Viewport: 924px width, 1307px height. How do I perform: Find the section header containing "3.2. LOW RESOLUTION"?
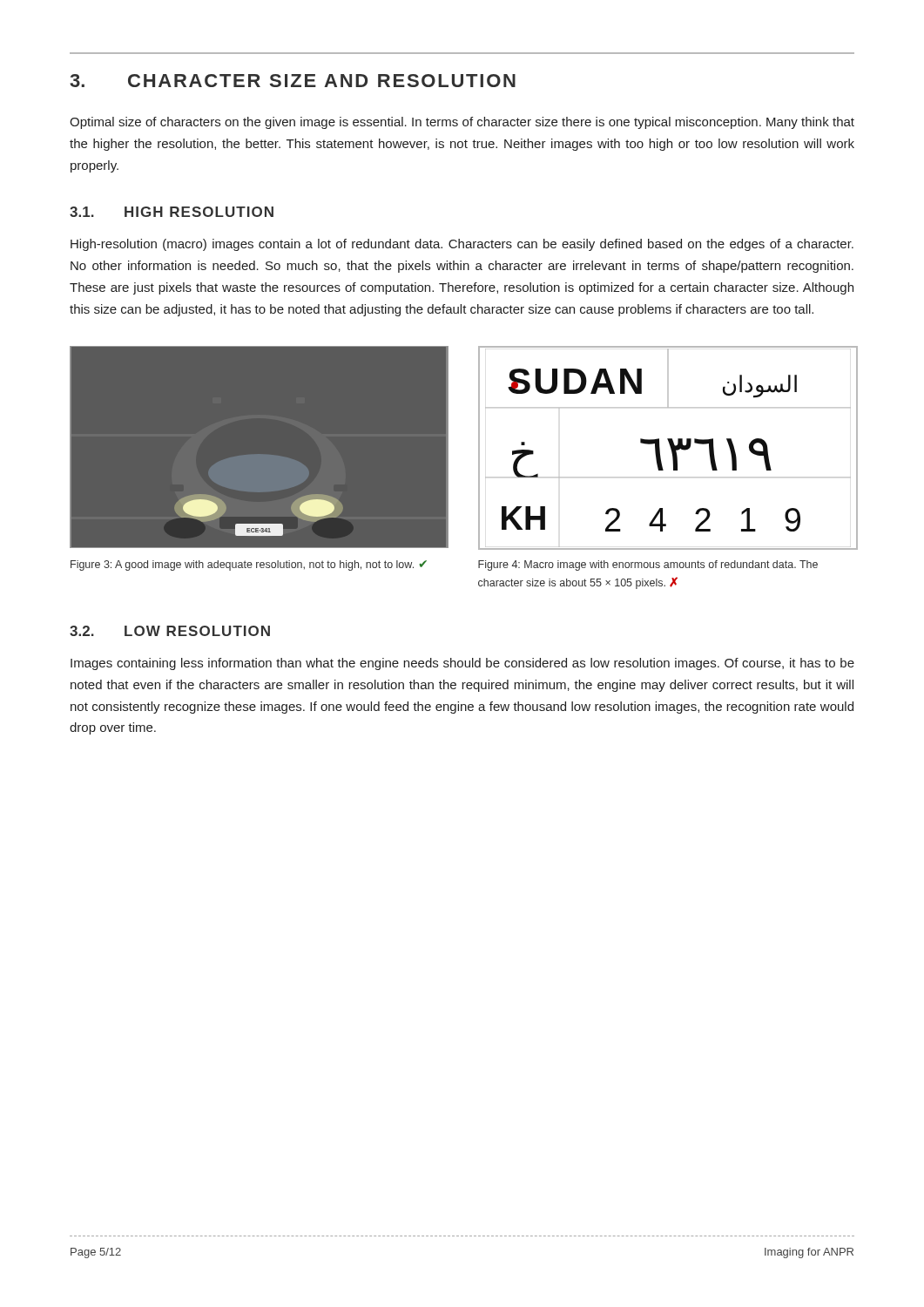pos(171,632)
